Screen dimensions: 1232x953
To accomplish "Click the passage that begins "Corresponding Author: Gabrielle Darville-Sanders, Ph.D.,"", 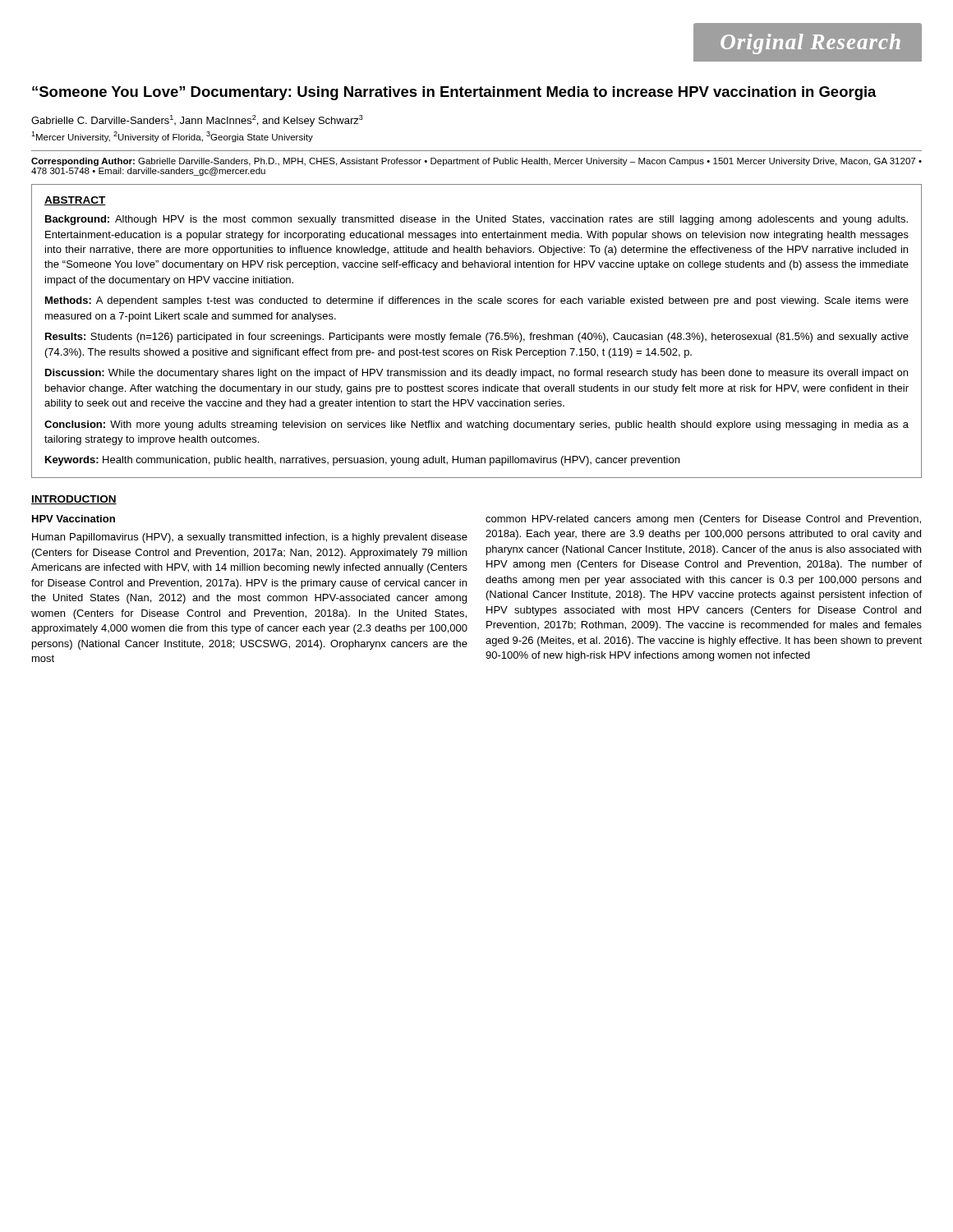I will click(476, 166).
